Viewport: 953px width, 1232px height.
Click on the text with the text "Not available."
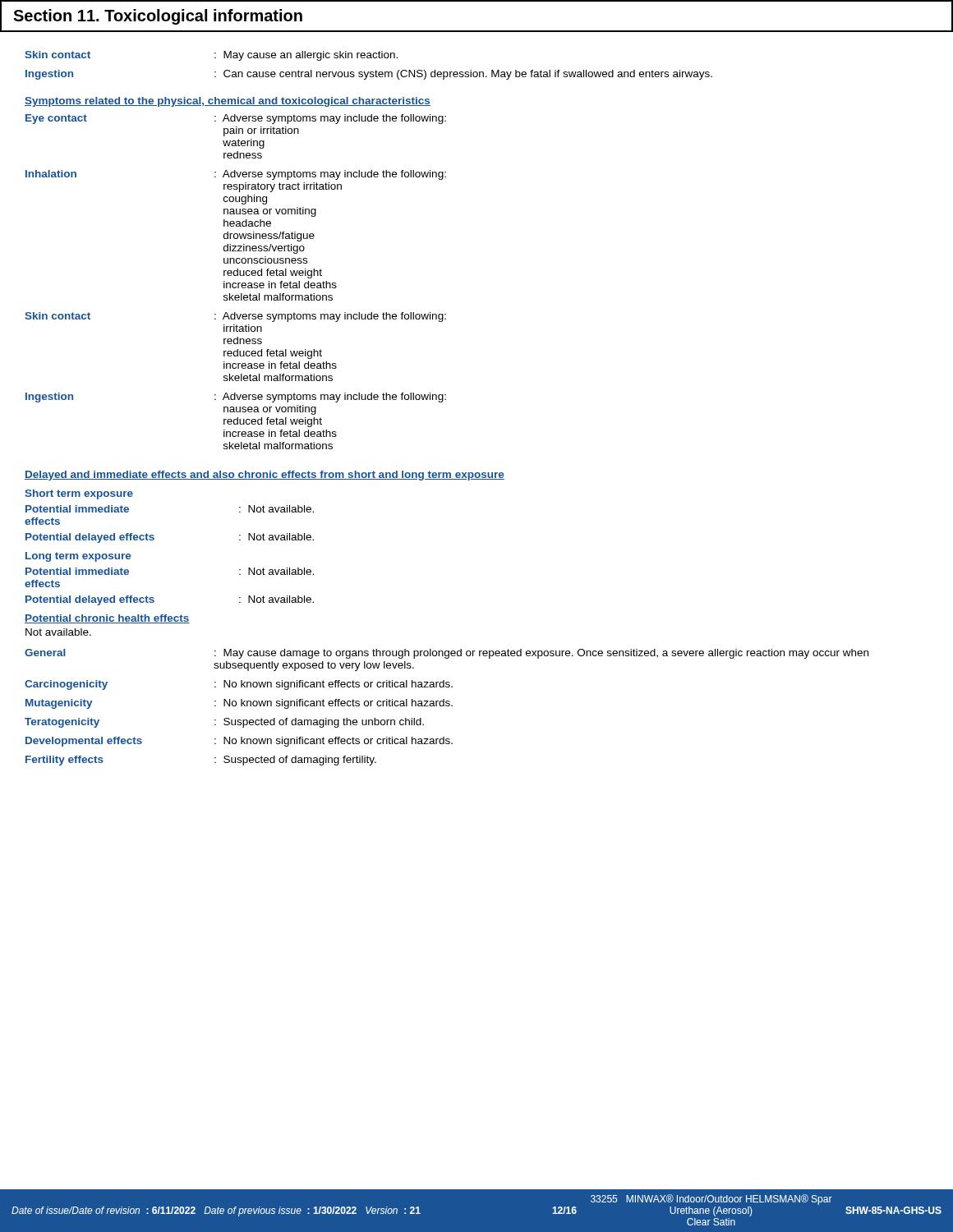coord(58,632)
